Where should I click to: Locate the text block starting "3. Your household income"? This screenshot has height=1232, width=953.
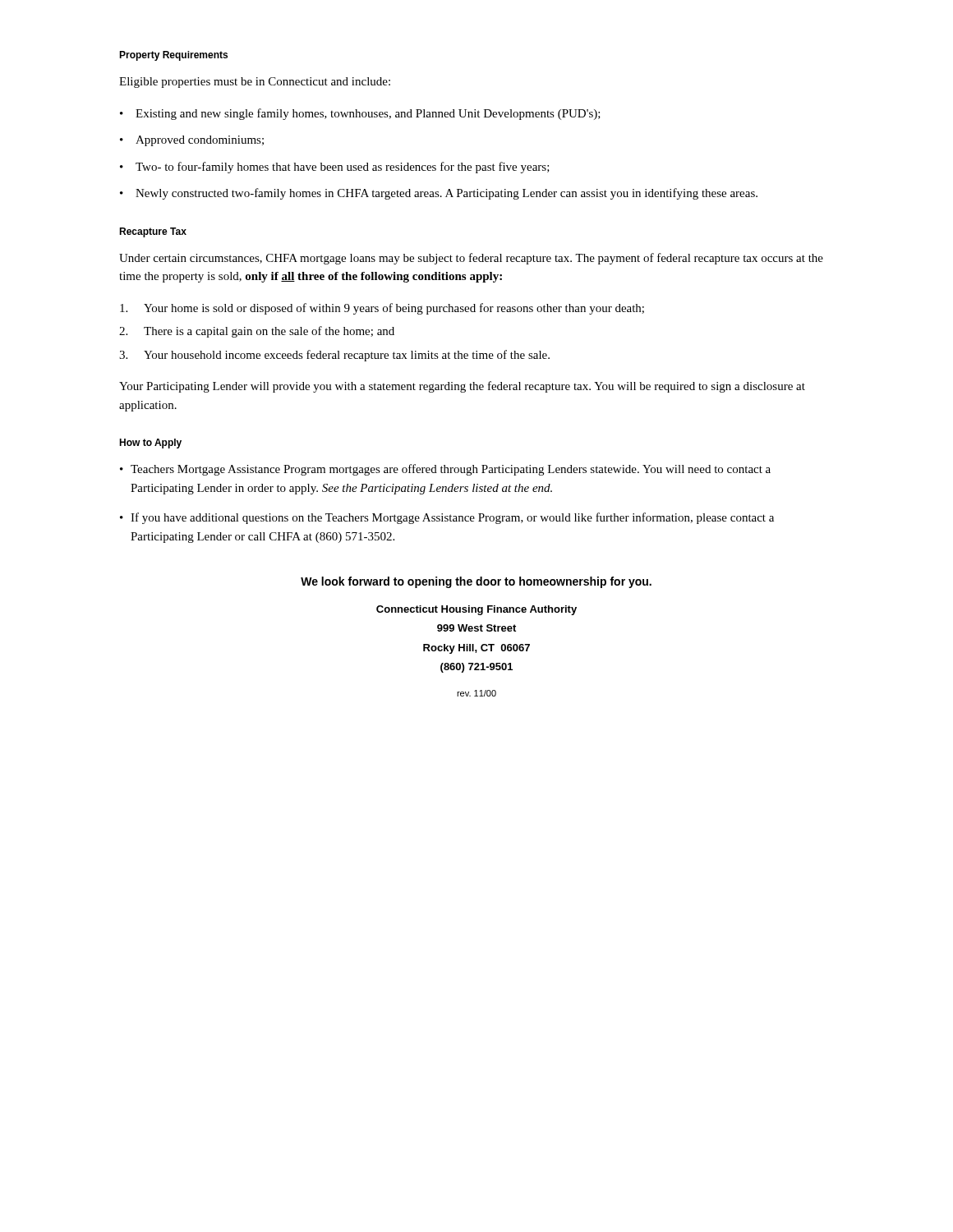335,355
